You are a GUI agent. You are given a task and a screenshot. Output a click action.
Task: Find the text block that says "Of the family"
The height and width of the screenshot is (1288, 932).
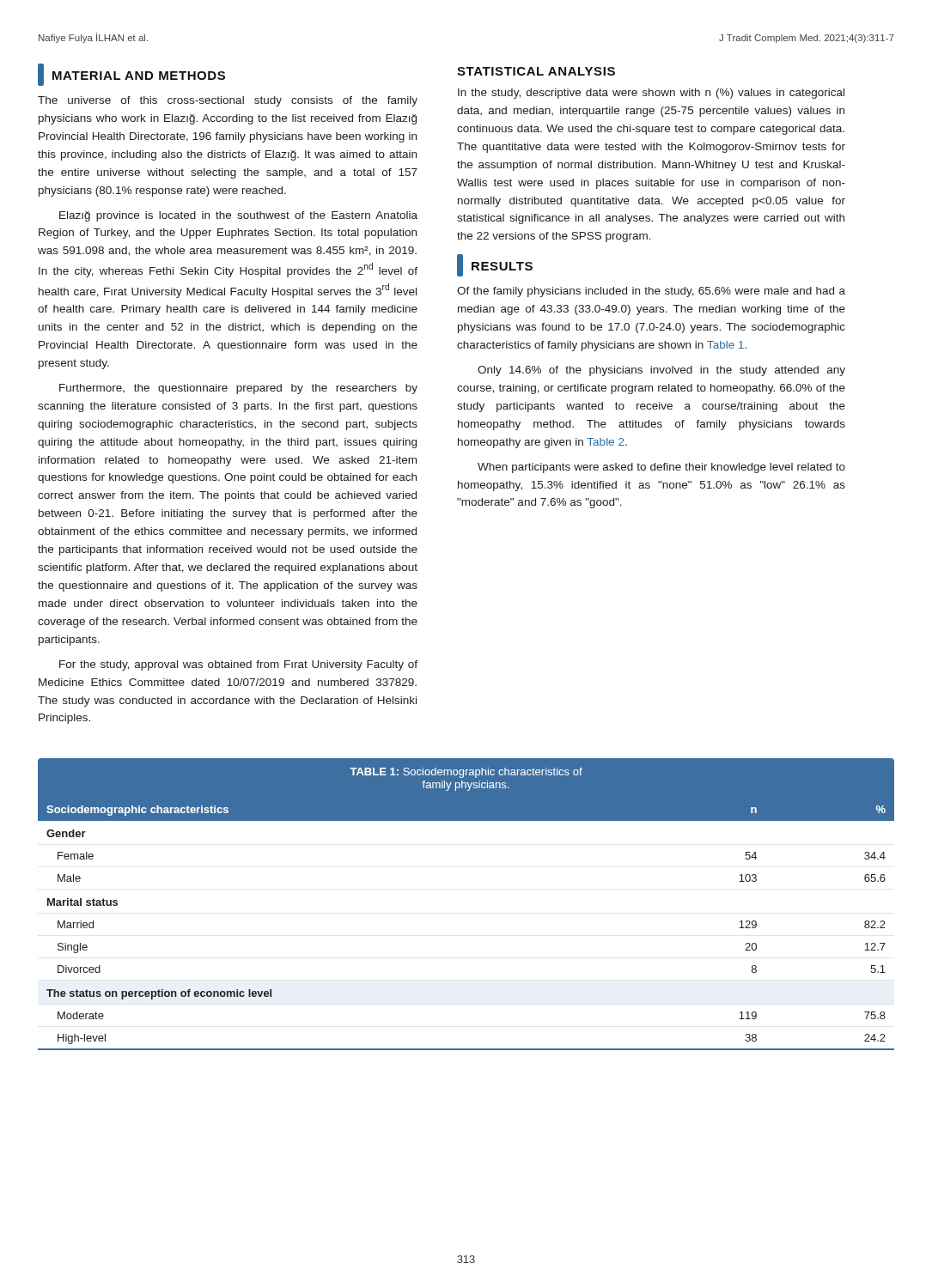(x=651, y=397)
